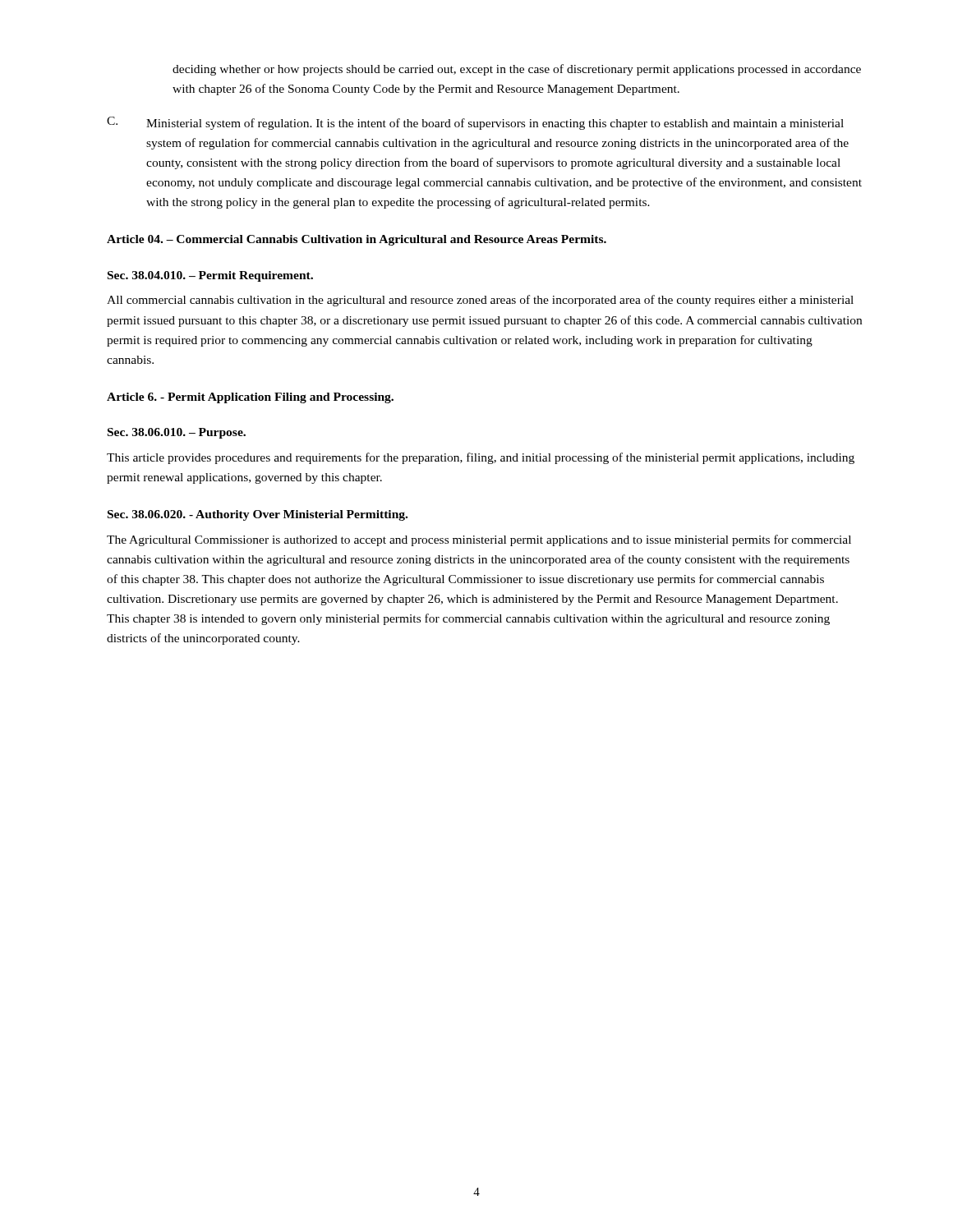
Task: Select the text starting "C. Ministerial system of"
Action: coord(485,163)
